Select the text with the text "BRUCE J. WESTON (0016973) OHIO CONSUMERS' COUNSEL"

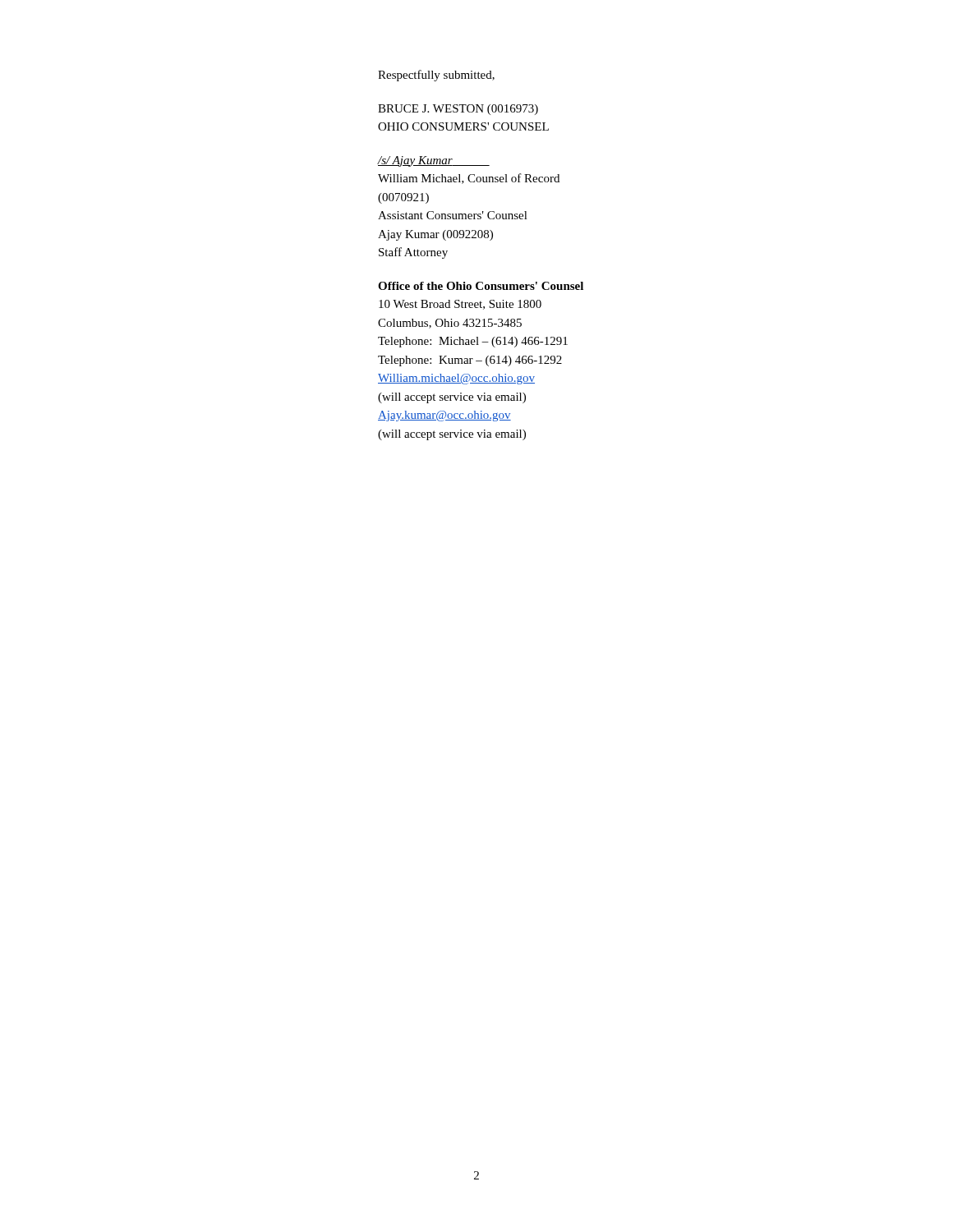pos(464,117)
